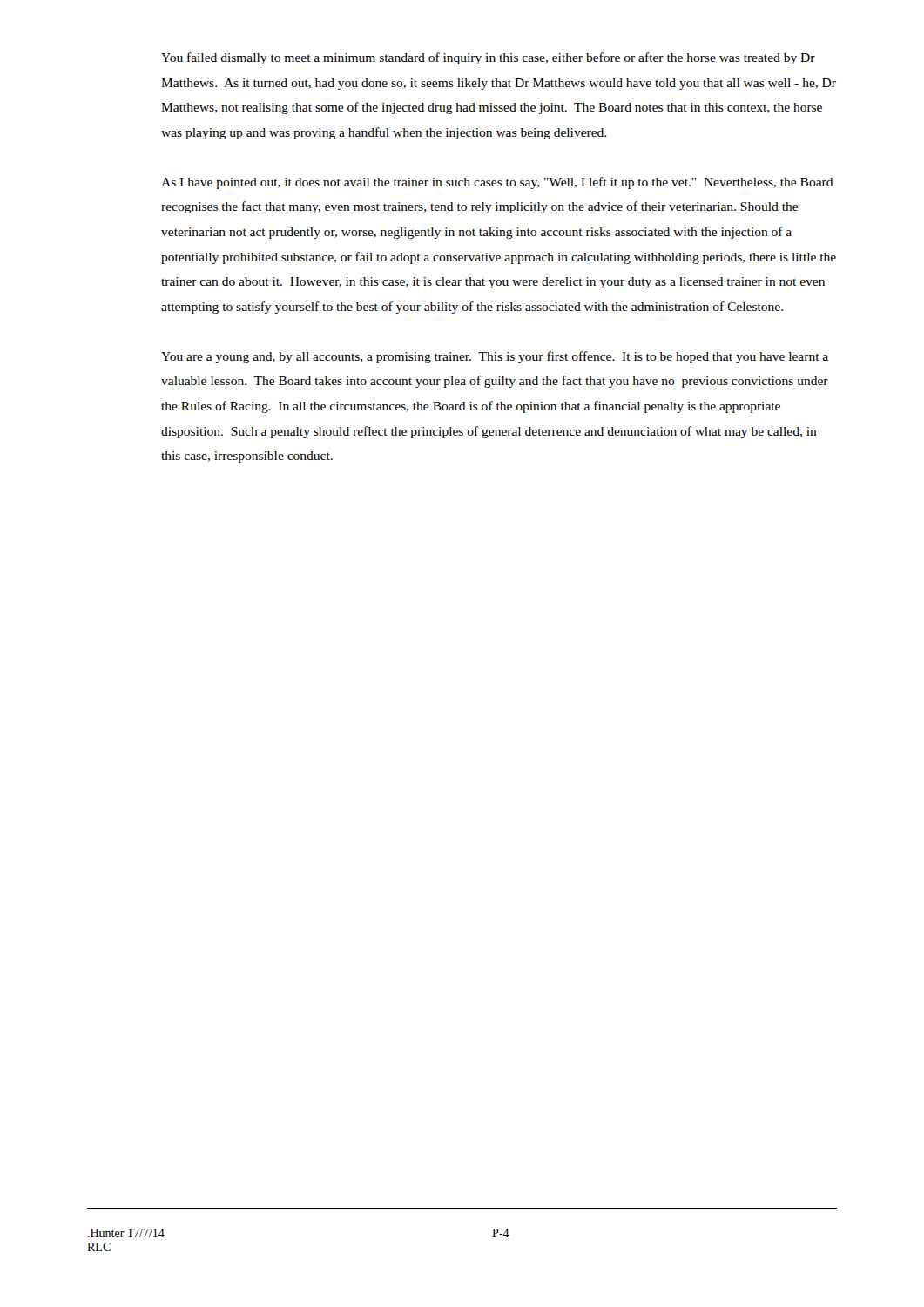Select the text block with the text "You are a young and, by all"
The height and width of the screenshot is (1307, 924).
point(495,406)
